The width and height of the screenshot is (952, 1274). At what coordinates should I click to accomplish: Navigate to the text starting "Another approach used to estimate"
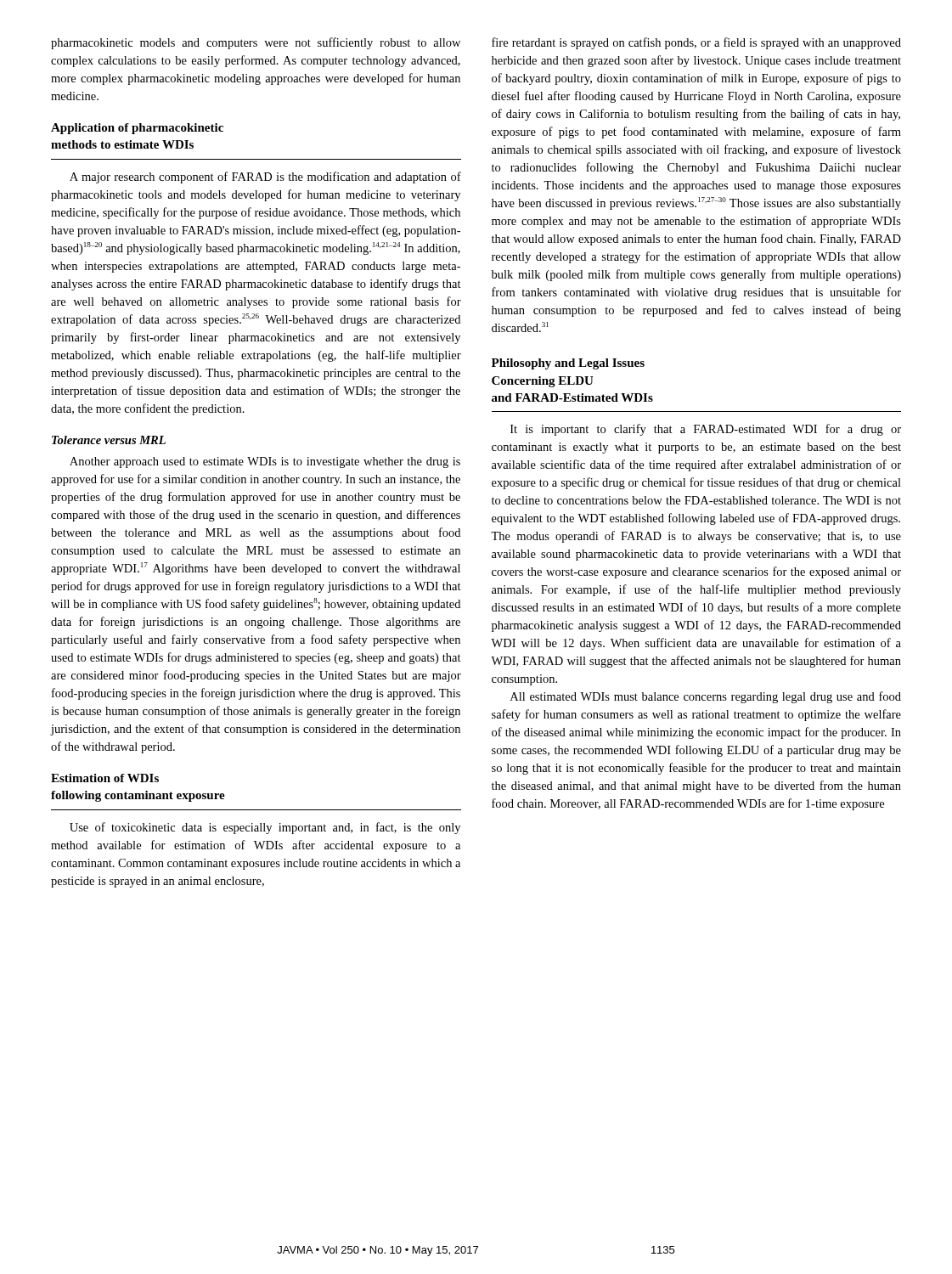pos(256,604)
